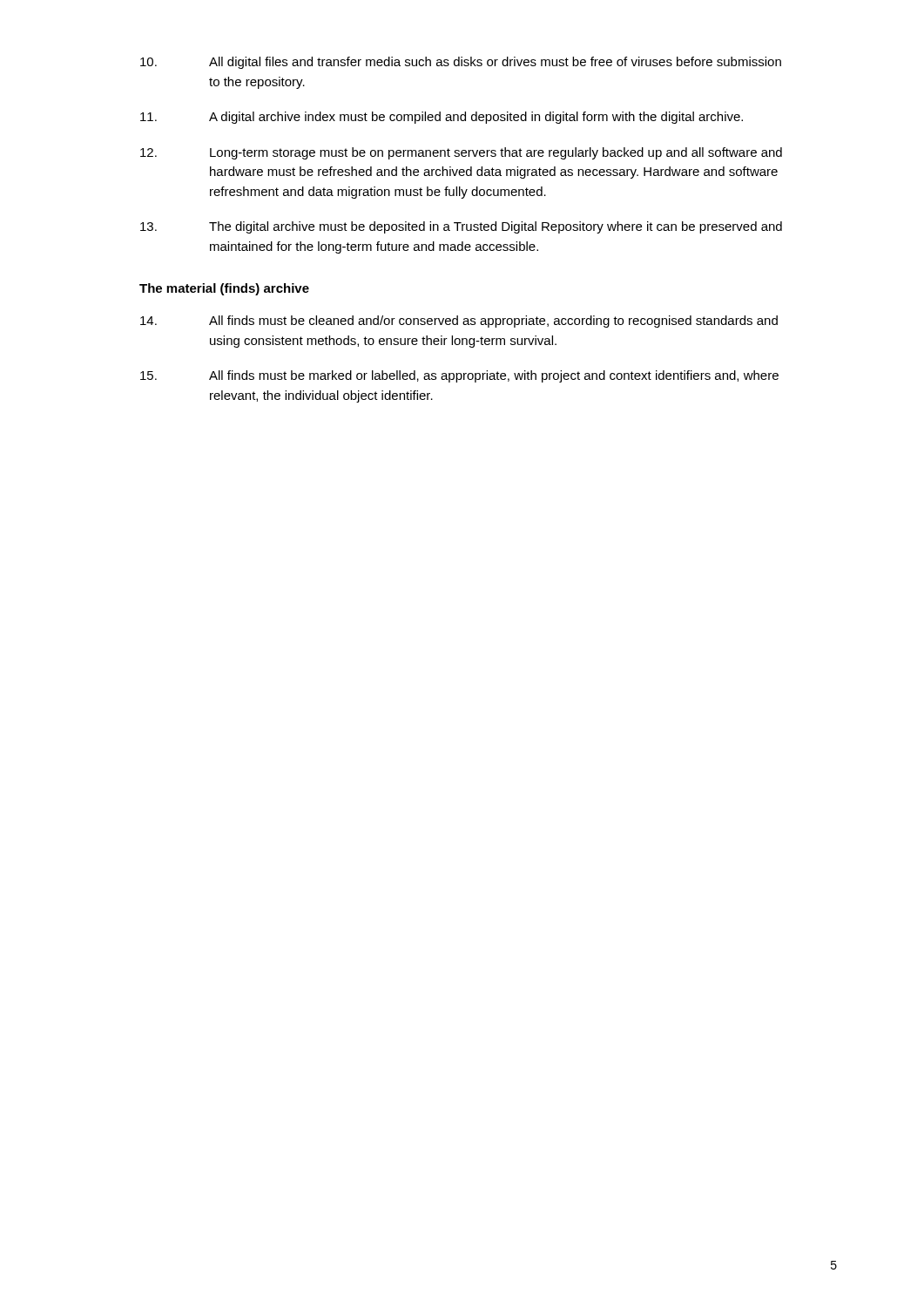
Task: Point to the block beginning "14. All finds must be cleaned and/or conserved"
Action: (x=466, y=331)
